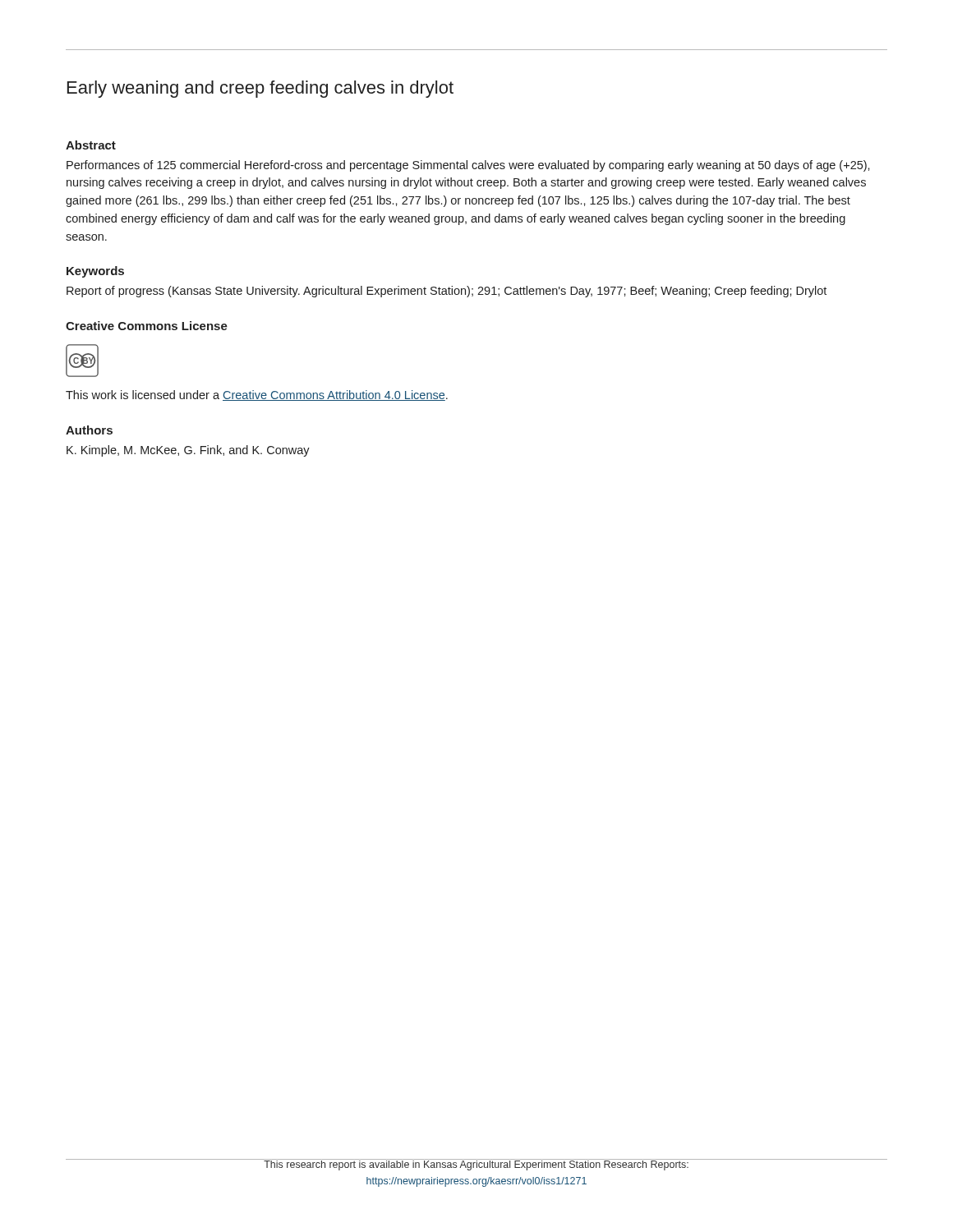953x1232 pixels.
Task: Select the section header with the text "Creative Commons License"
Action: click(x=147, y=326)
